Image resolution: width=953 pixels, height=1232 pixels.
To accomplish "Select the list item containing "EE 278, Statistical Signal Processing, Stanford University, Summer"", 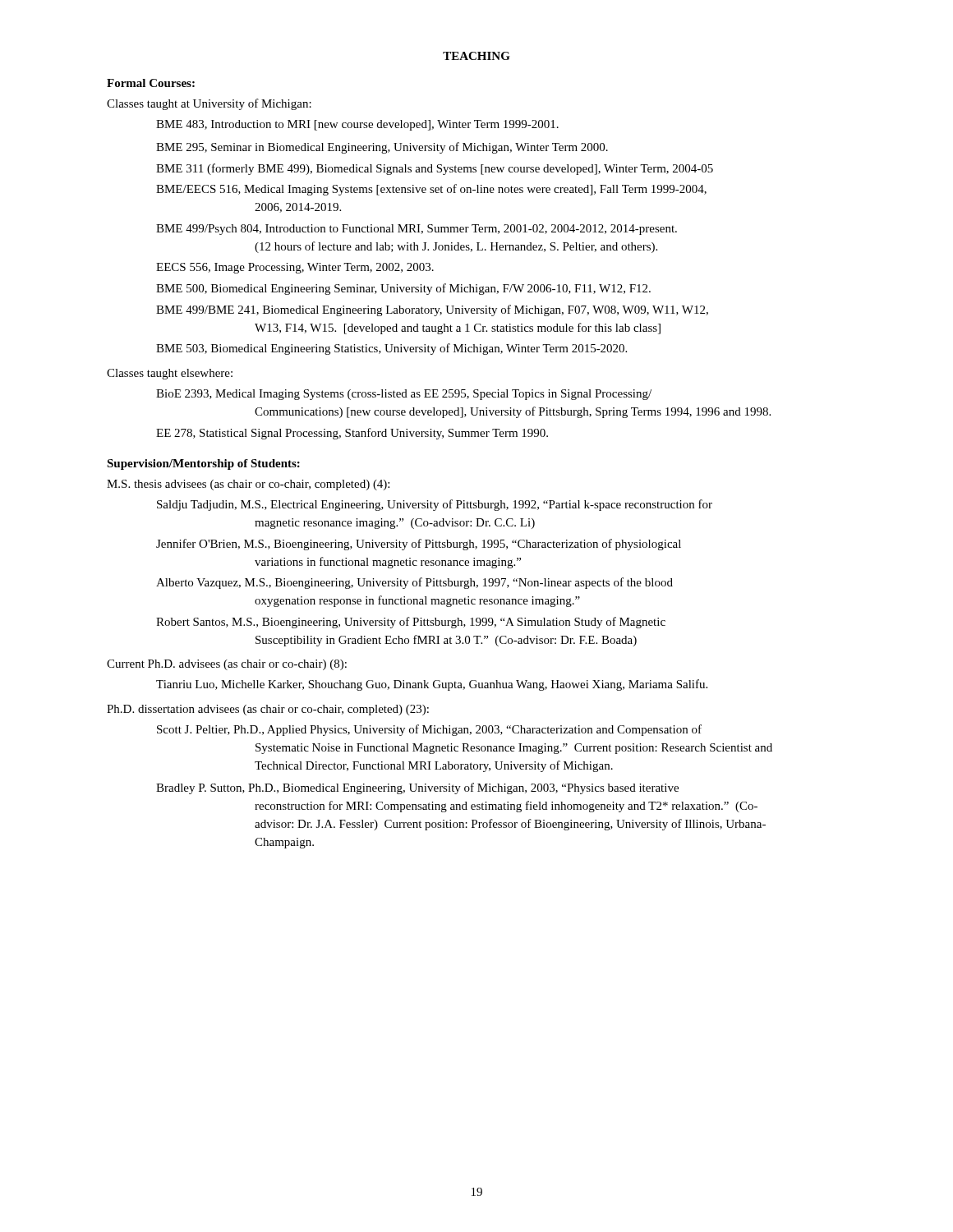I will 352,432.
